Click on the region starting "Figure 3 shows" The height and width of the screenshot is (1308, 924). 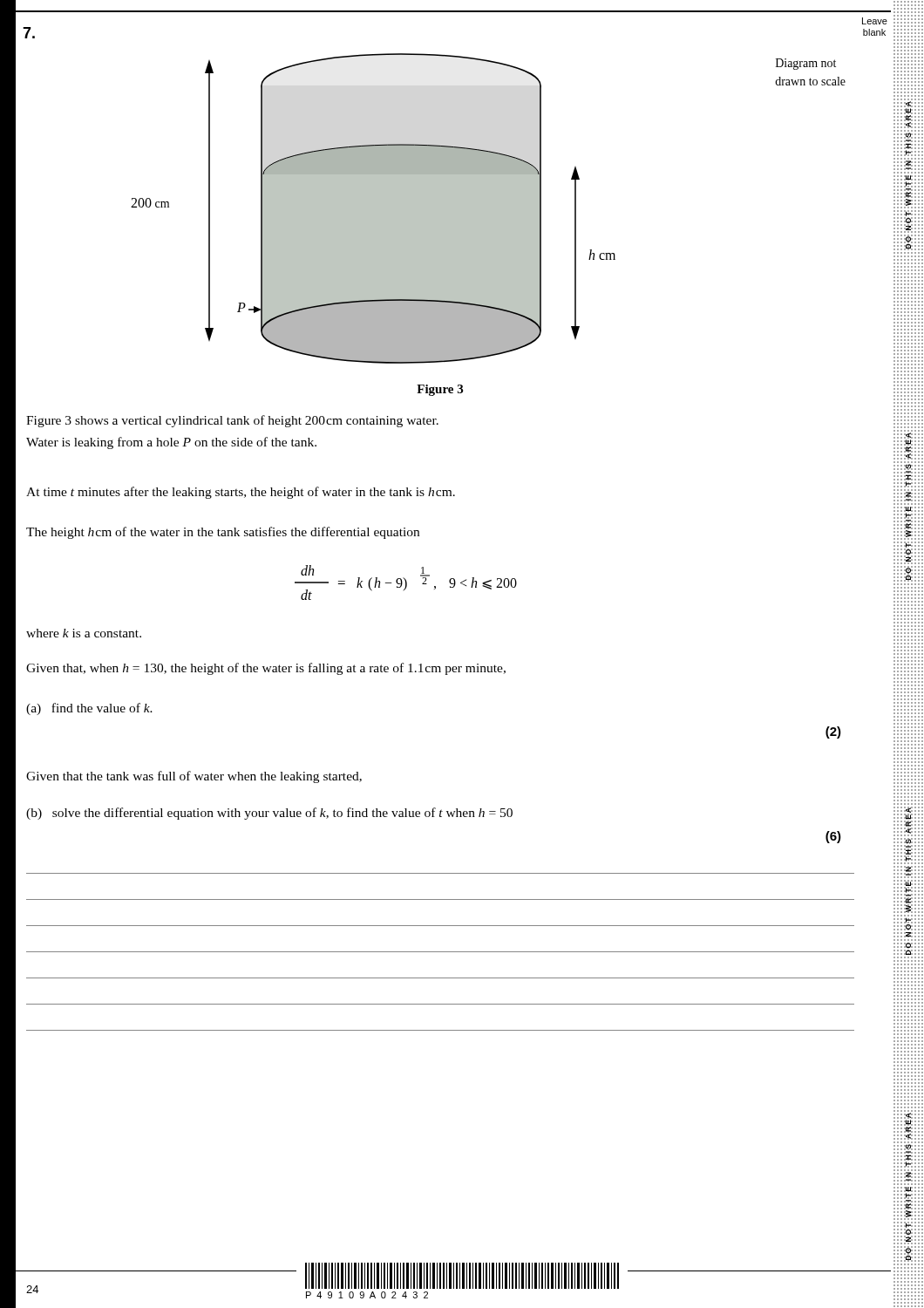(233, 431)
